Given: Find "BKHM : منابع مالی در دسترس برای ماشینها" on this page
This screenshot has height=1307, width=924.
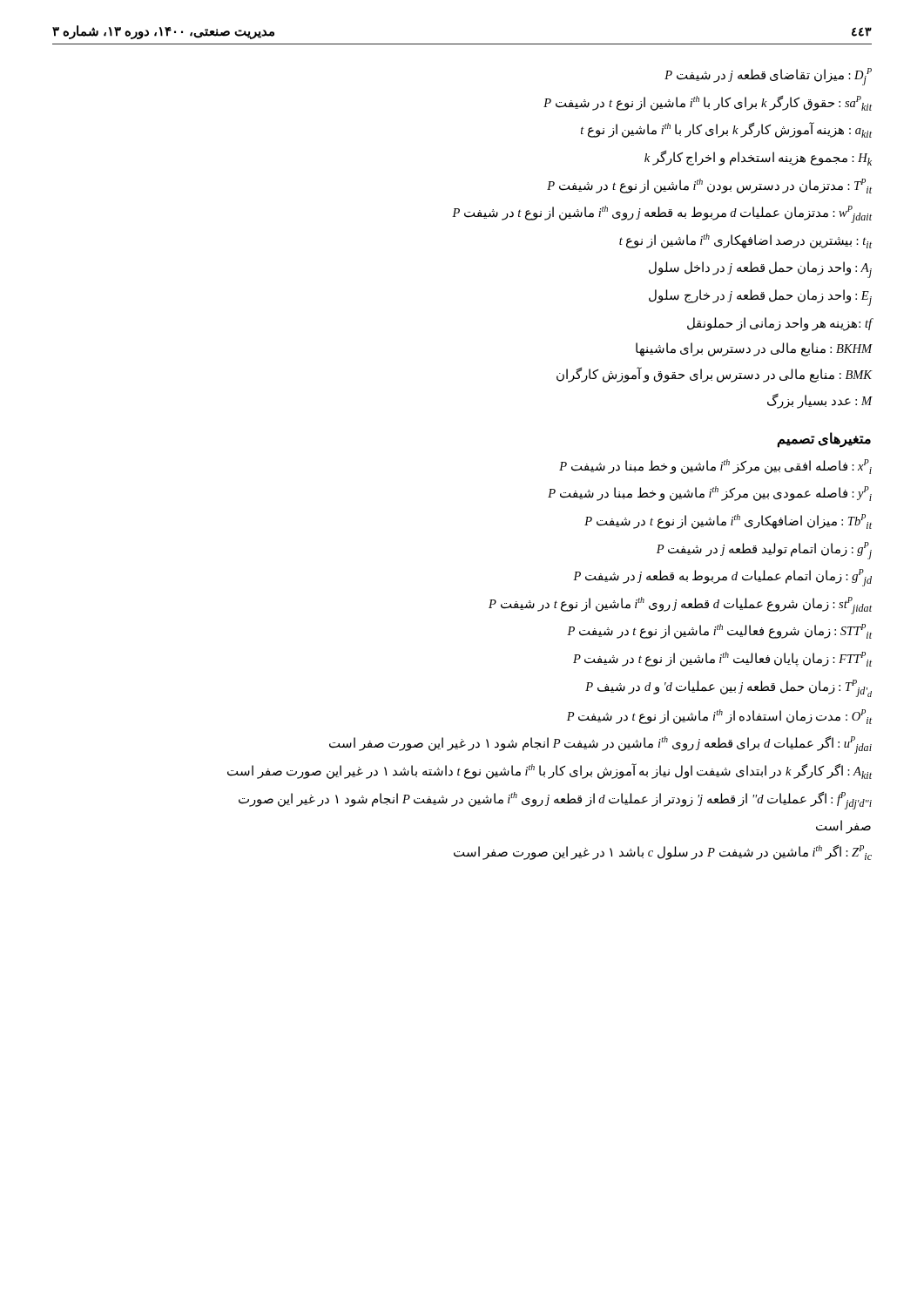Looking at the screenshot, I should pyautogui.click(x=753, y=349).
